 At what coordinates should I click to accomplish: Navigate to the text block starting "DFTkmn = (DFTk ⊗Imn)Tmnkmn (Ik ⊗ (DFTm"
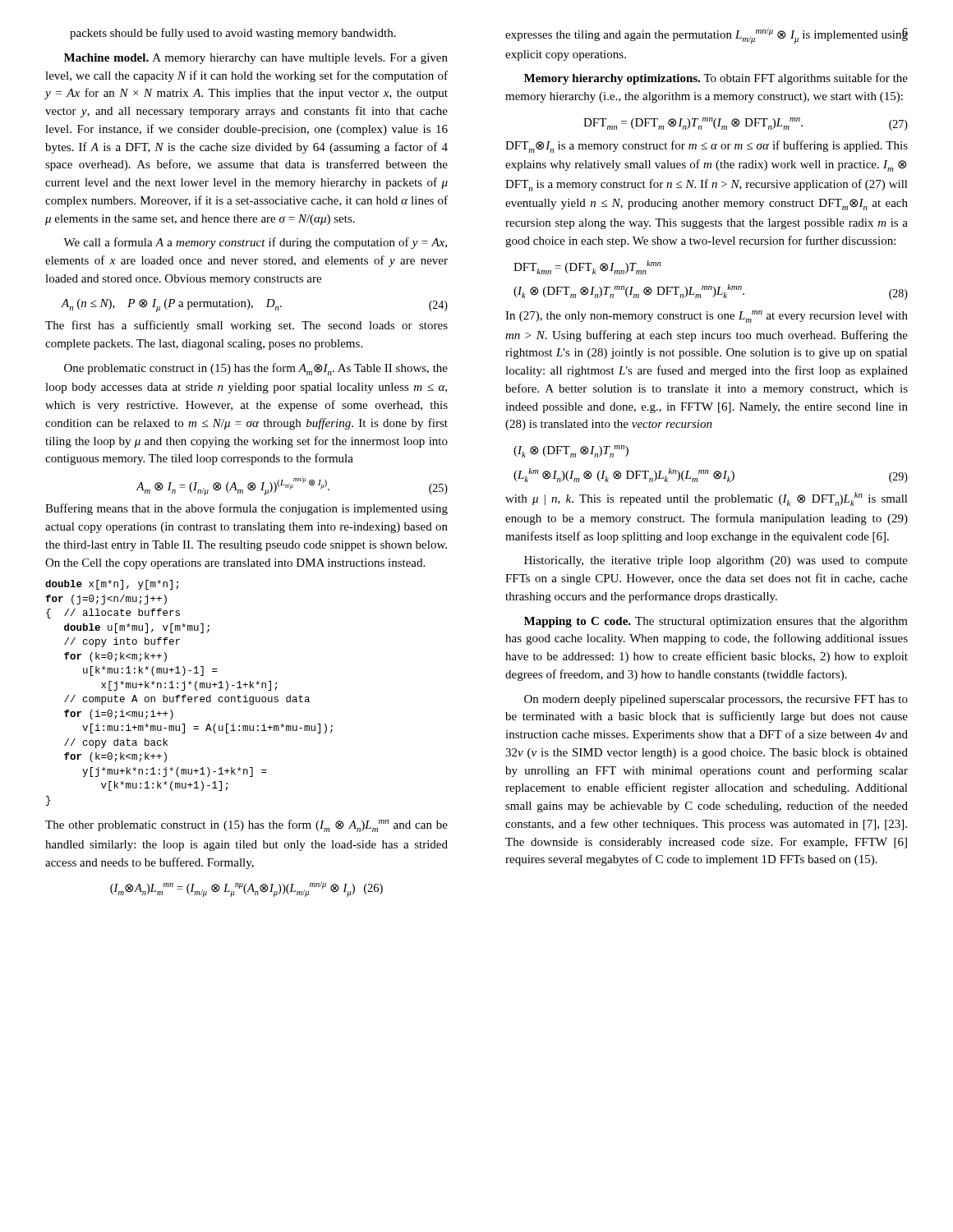[x=707, y=279]
